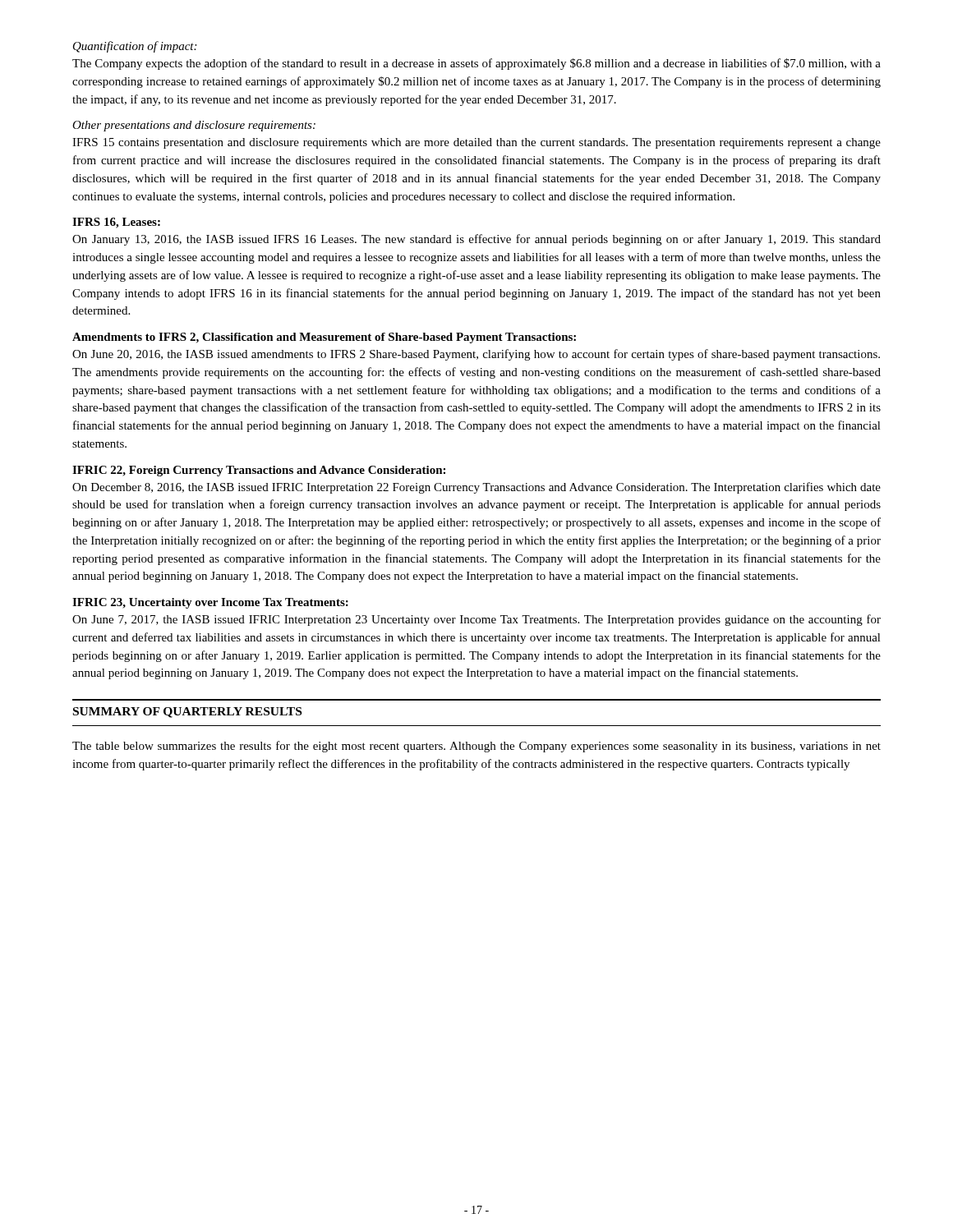This screenshot has width=953, height=1232.
Task: Click on the passage starting "IFRS 15 contains"
Action: (x=476, y=169)
